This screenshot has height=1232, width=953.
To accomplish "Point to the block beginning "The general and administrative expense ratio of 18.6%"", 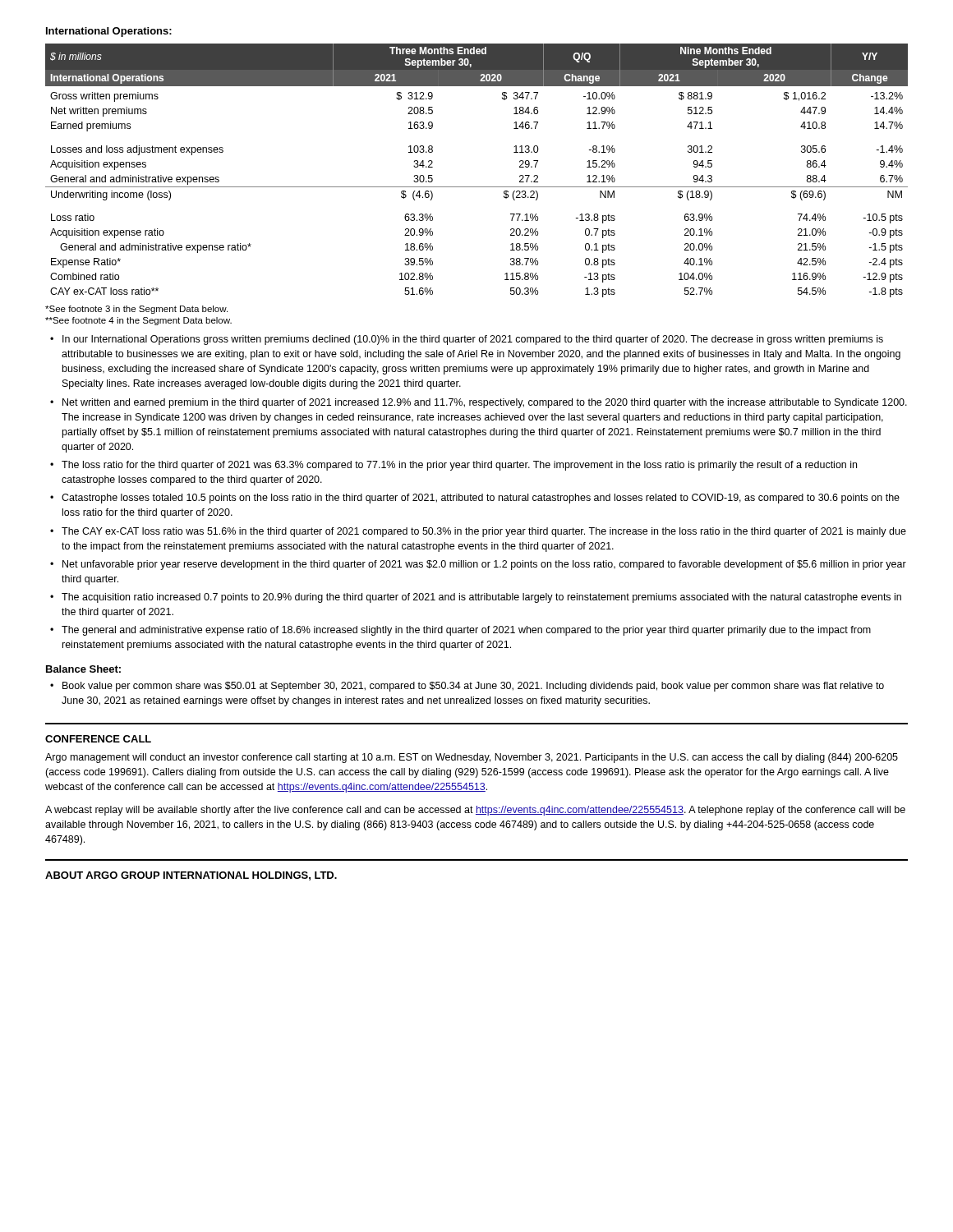I will [466, 638].
